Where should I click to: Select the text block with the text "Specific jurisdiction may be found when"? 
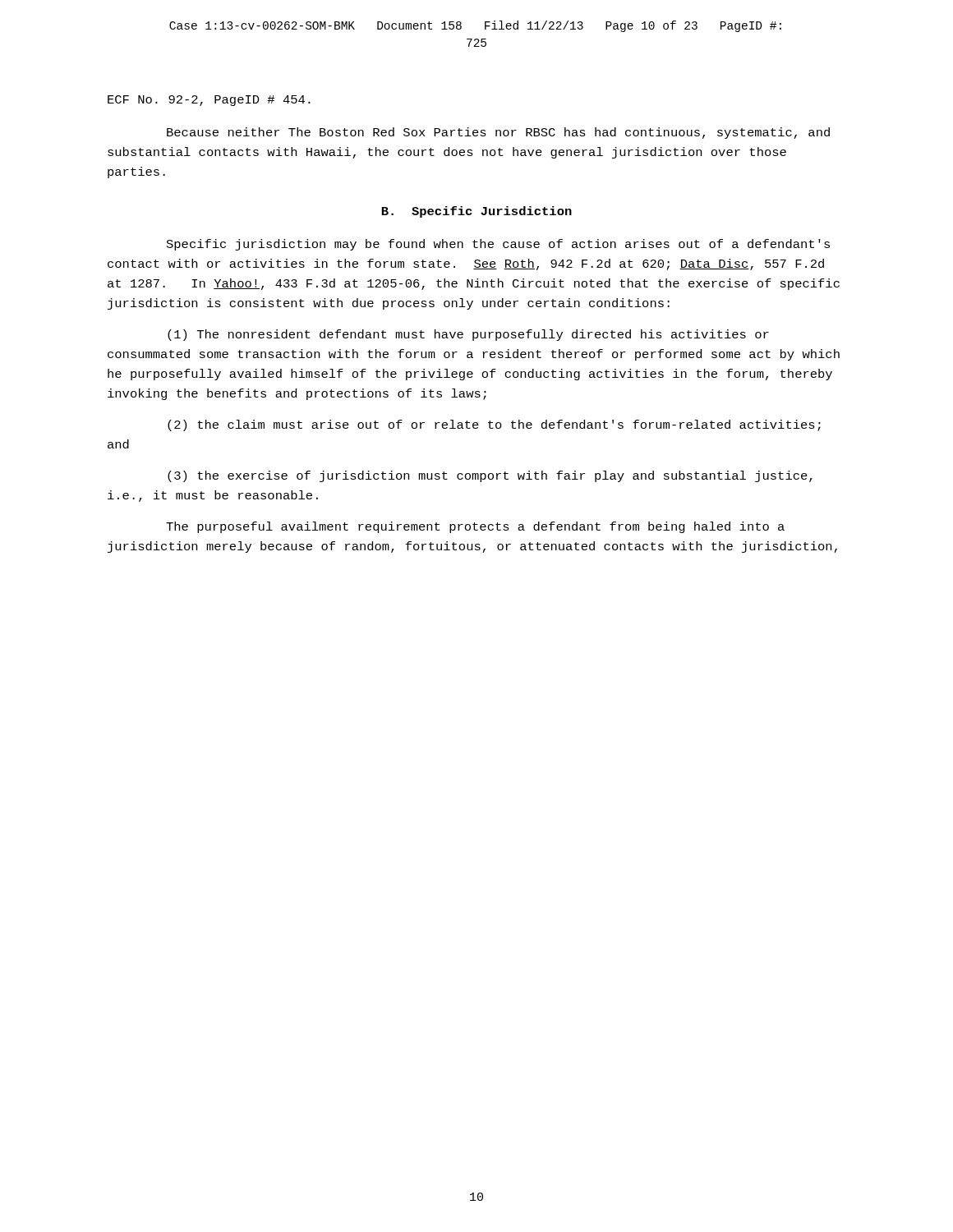click(x=474, y=274)
